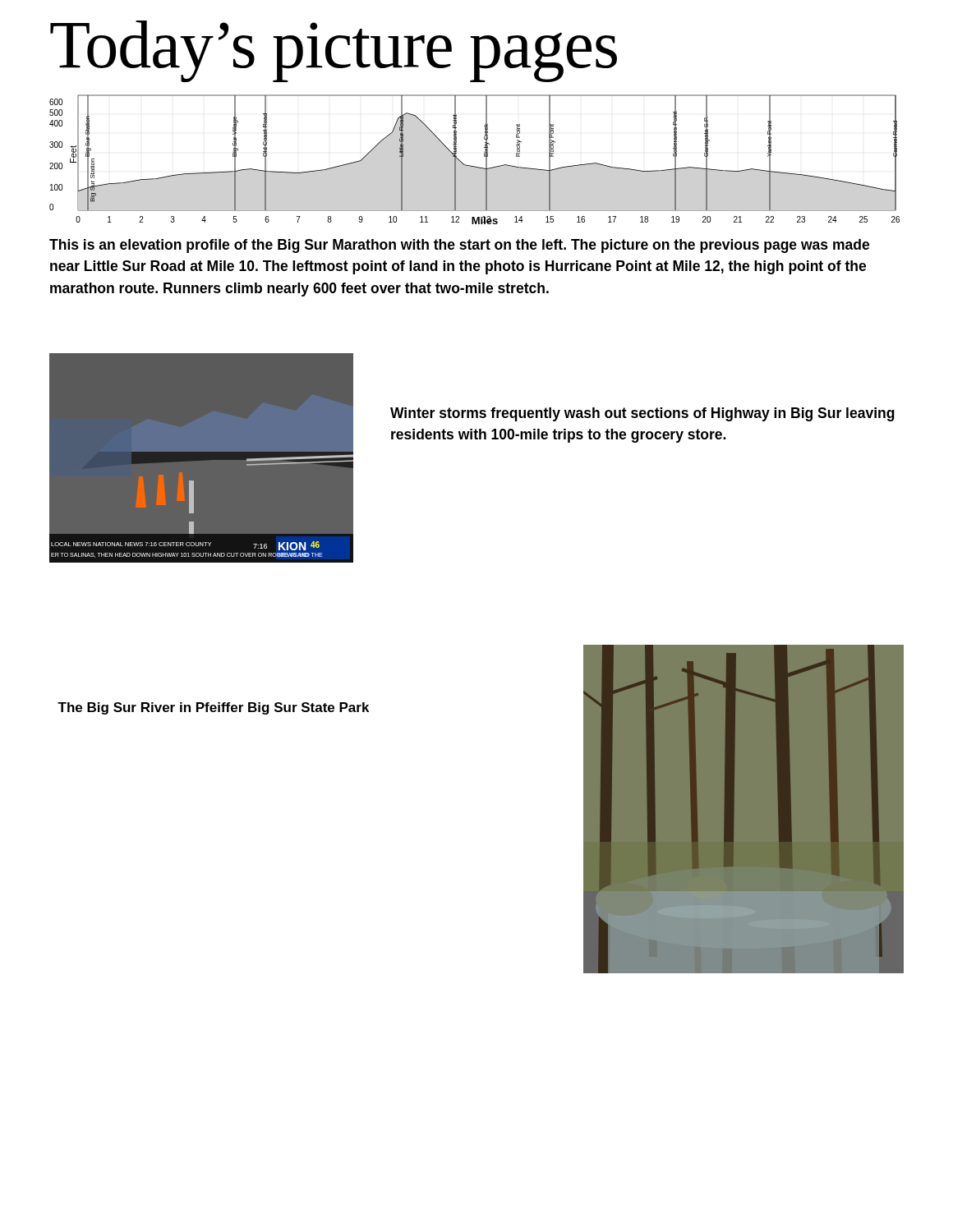Viewport: 953px width, 1232px height.
Task: Where does it say "Today’s picture pages"?
Action: 334,45
